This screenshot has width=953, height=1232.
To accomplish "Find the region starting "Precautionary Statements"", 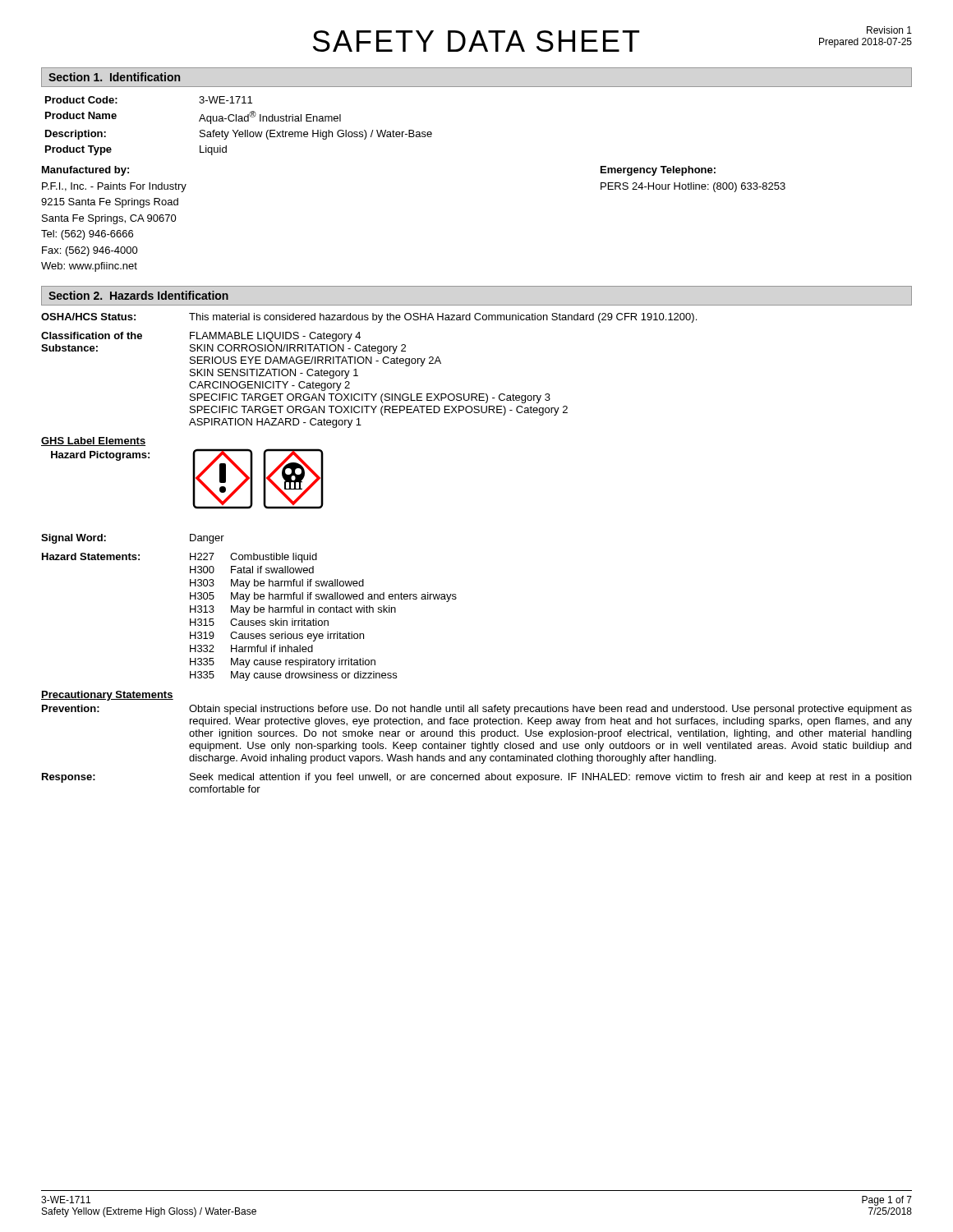I will coord(476,694).
